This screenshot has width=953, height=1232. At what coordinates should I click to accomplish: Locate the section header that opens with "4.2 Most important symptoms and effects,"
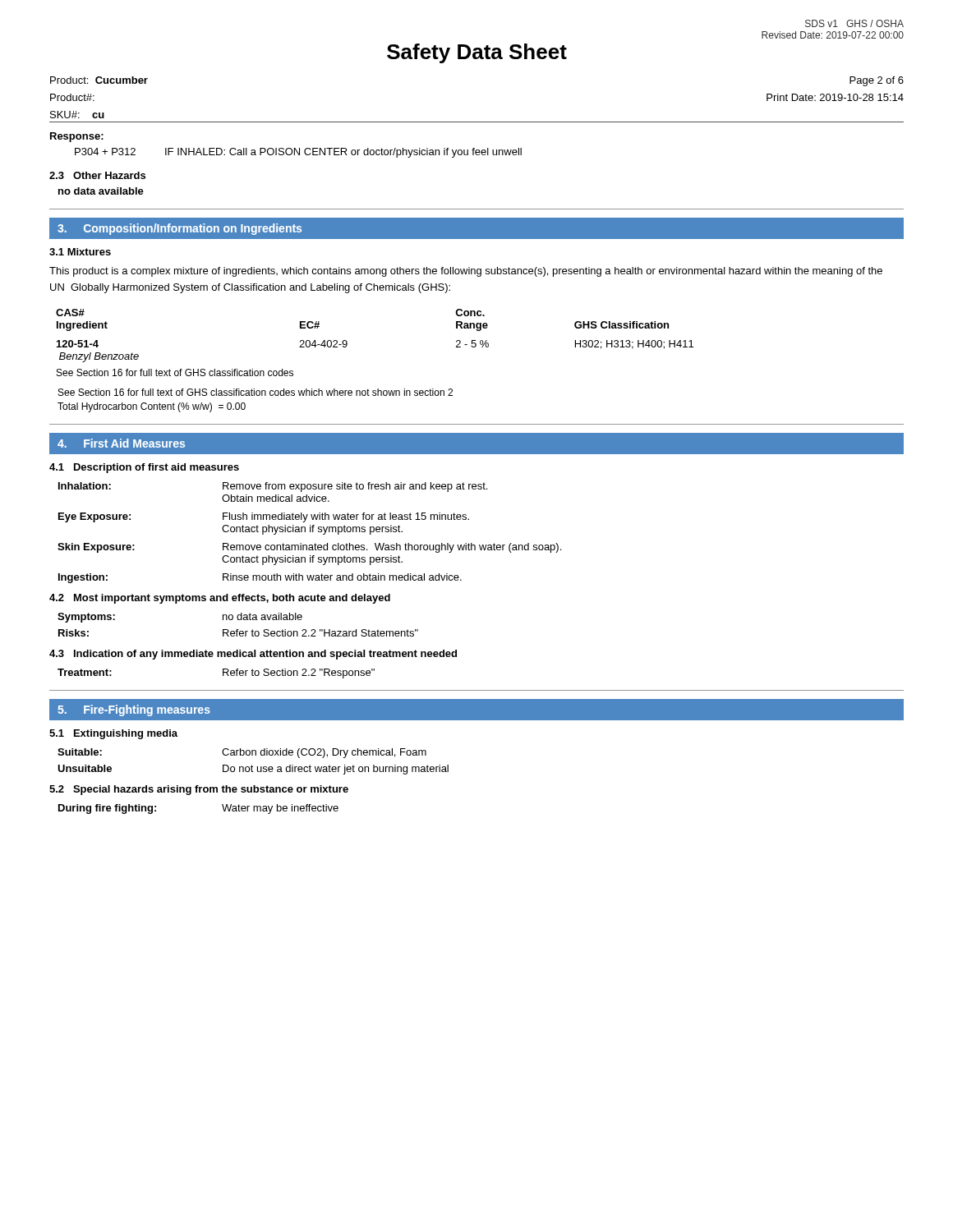tap(220, 598)
